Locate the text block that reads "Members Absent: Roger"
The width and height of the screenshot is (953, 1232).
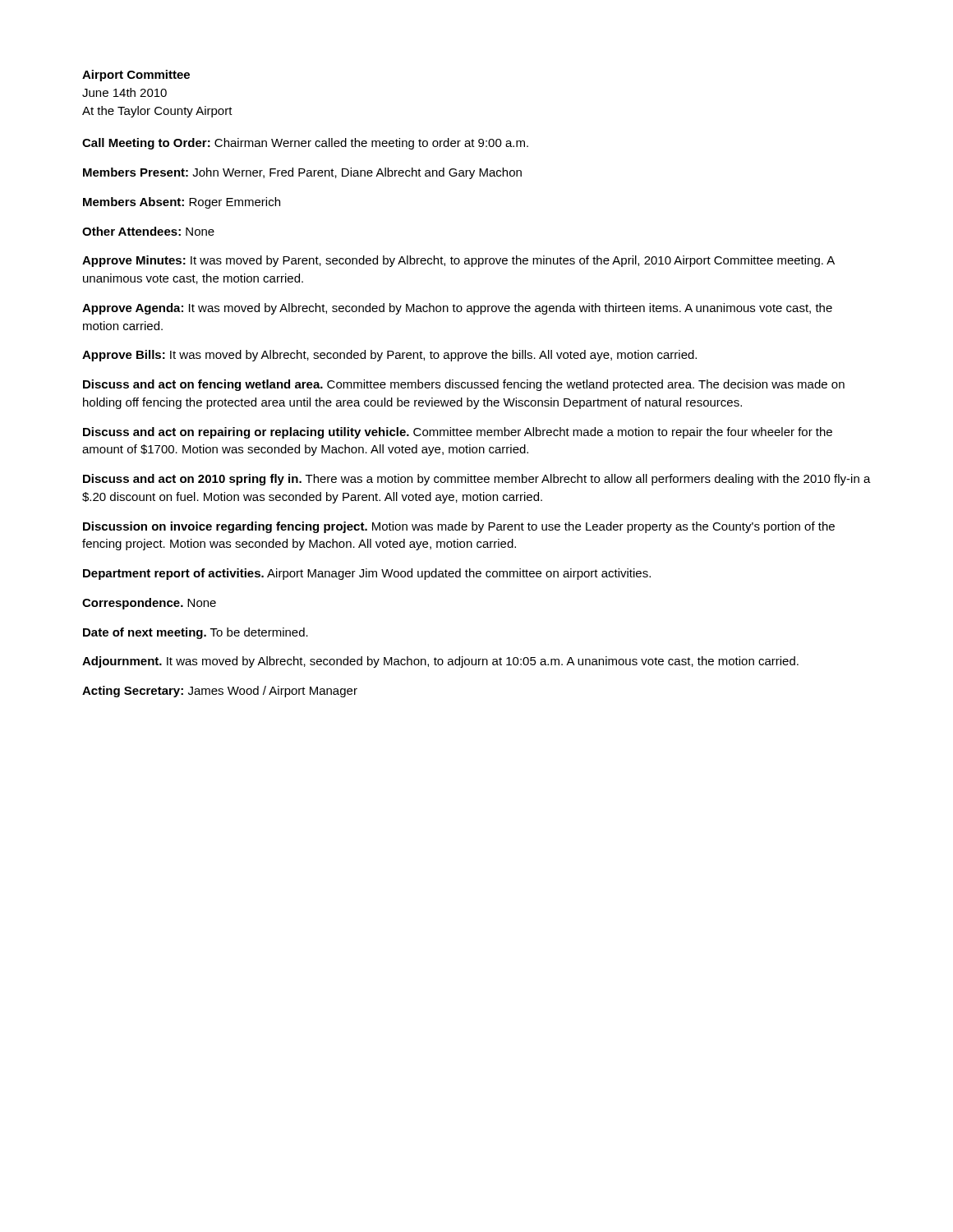click(x=182, y=201)
